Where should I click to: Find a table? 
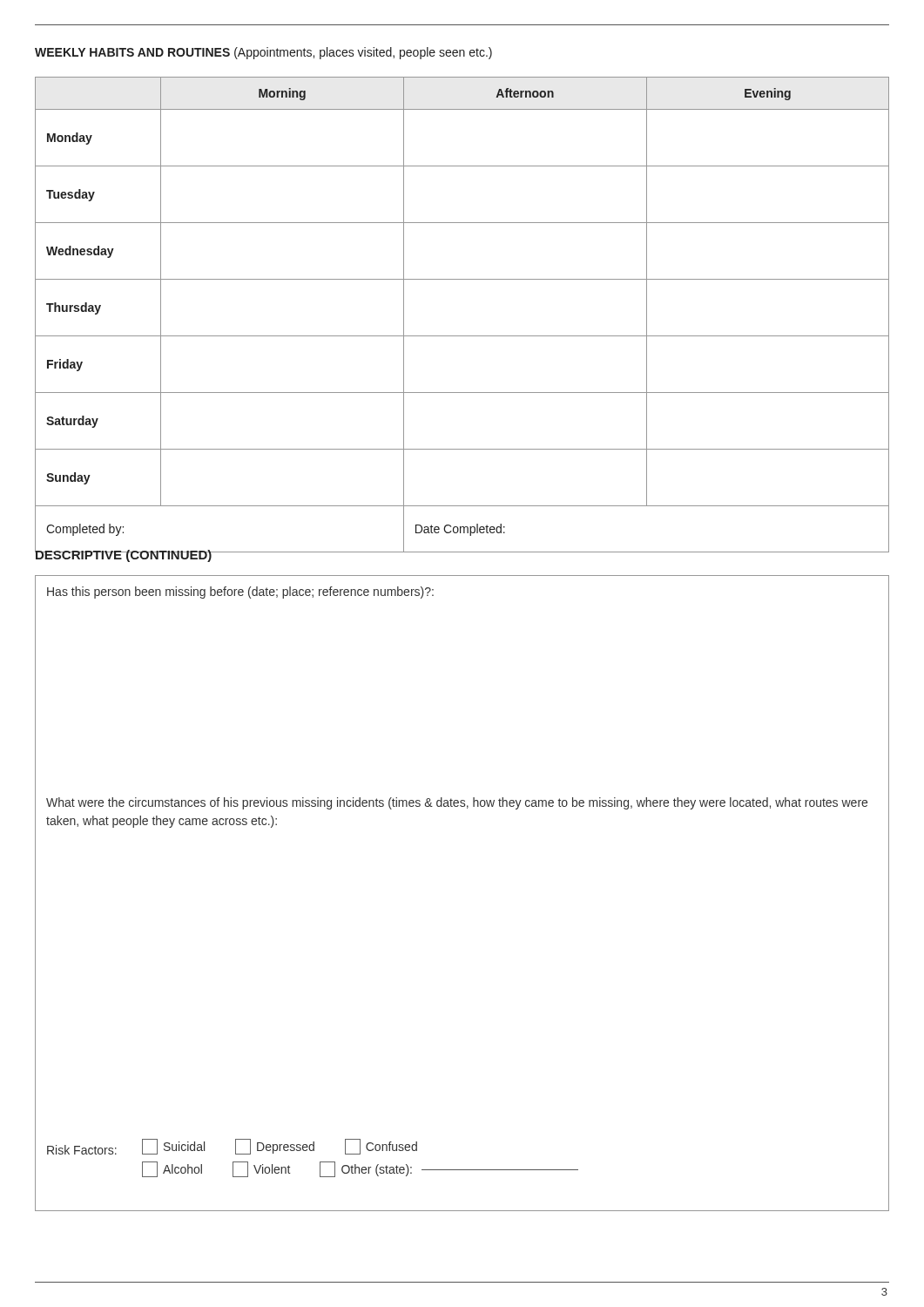pos(462,315)
